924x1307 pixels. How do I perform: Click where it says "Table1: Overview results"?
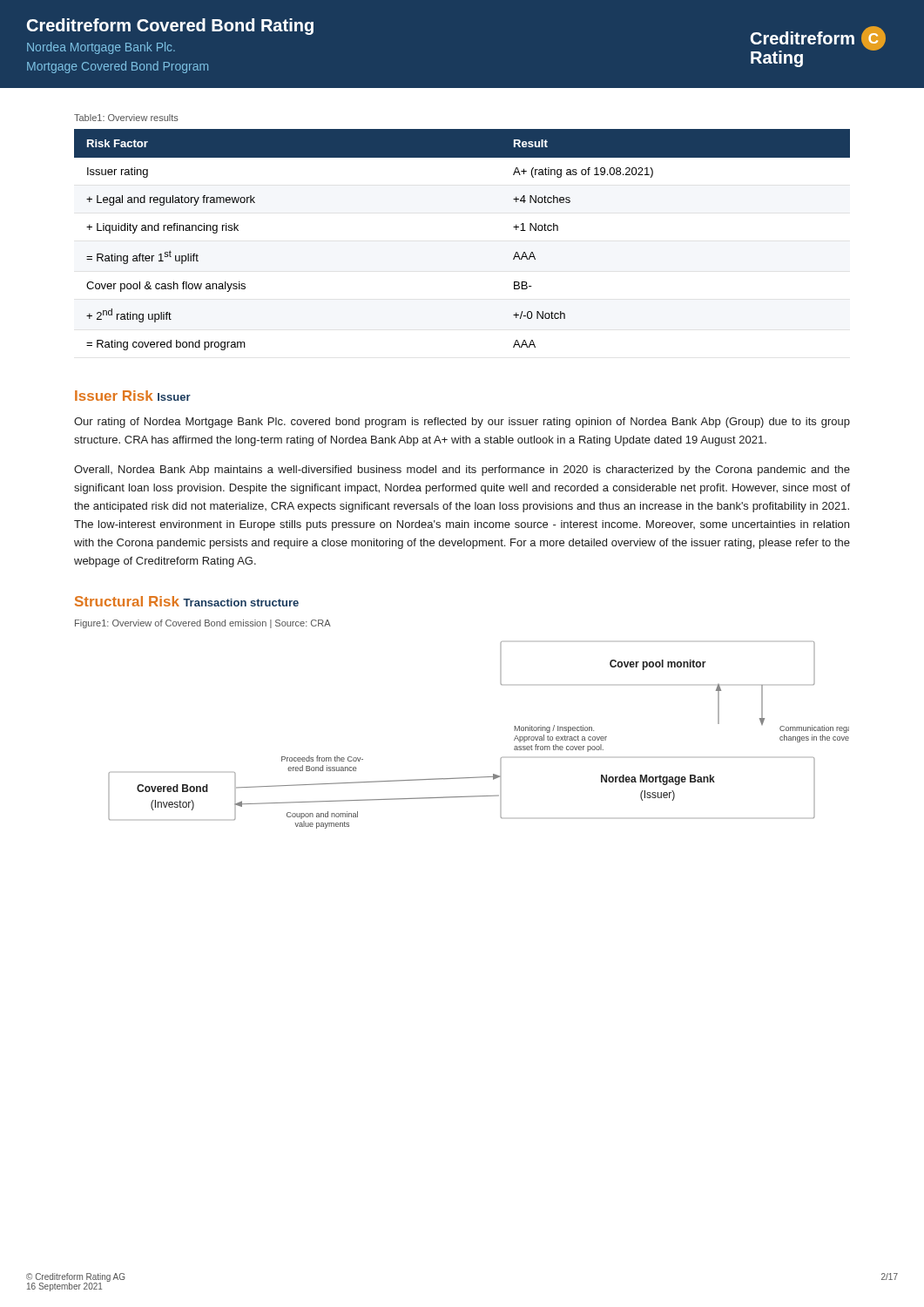pyautogui.click(x=126, y=117)
